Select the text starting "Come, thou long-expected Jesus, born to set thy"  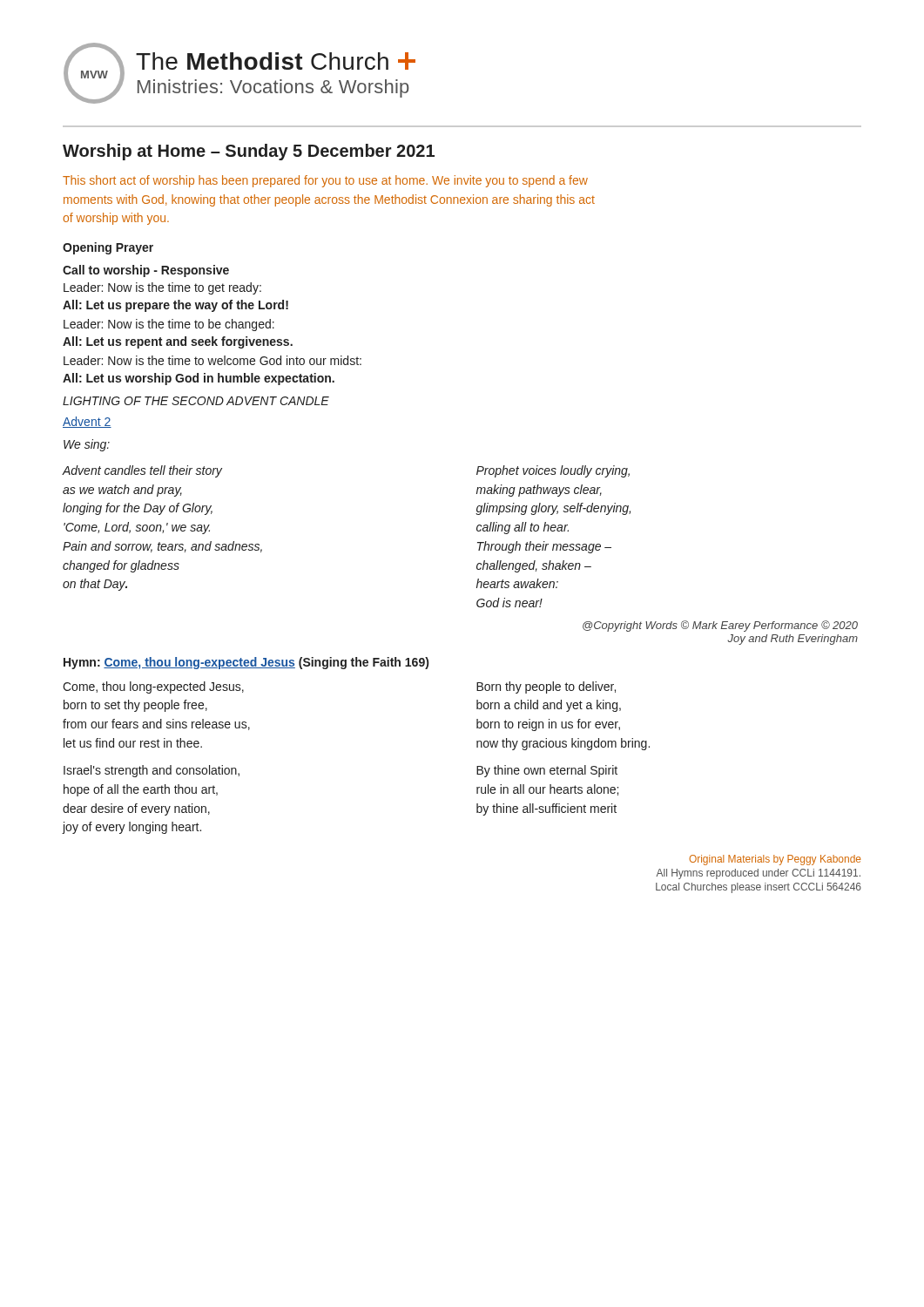click(157, 715)
